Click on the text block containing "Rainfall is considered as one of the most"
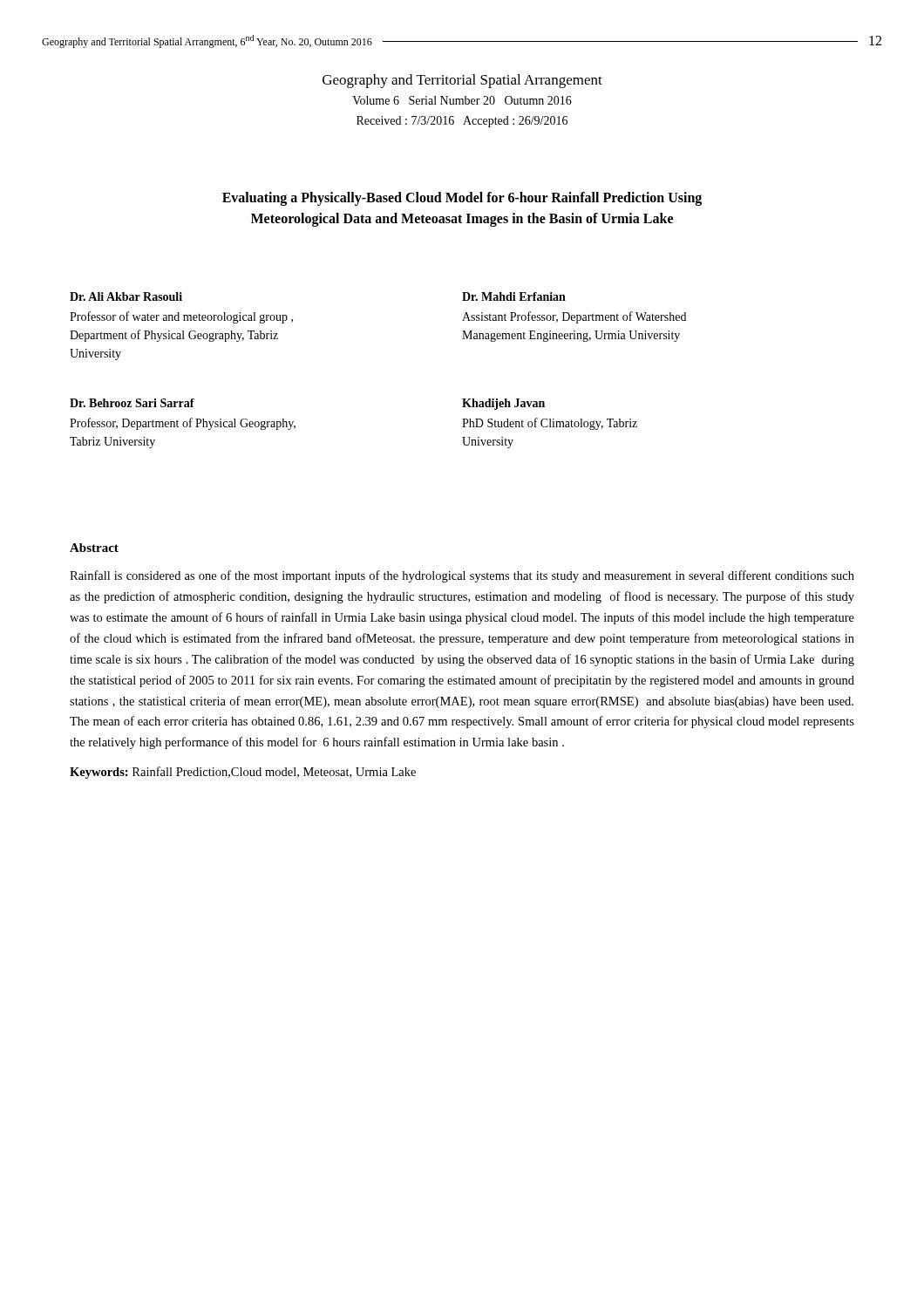Screen dimensions: 1308x924 pyautogui.click(x=462, y=660)
